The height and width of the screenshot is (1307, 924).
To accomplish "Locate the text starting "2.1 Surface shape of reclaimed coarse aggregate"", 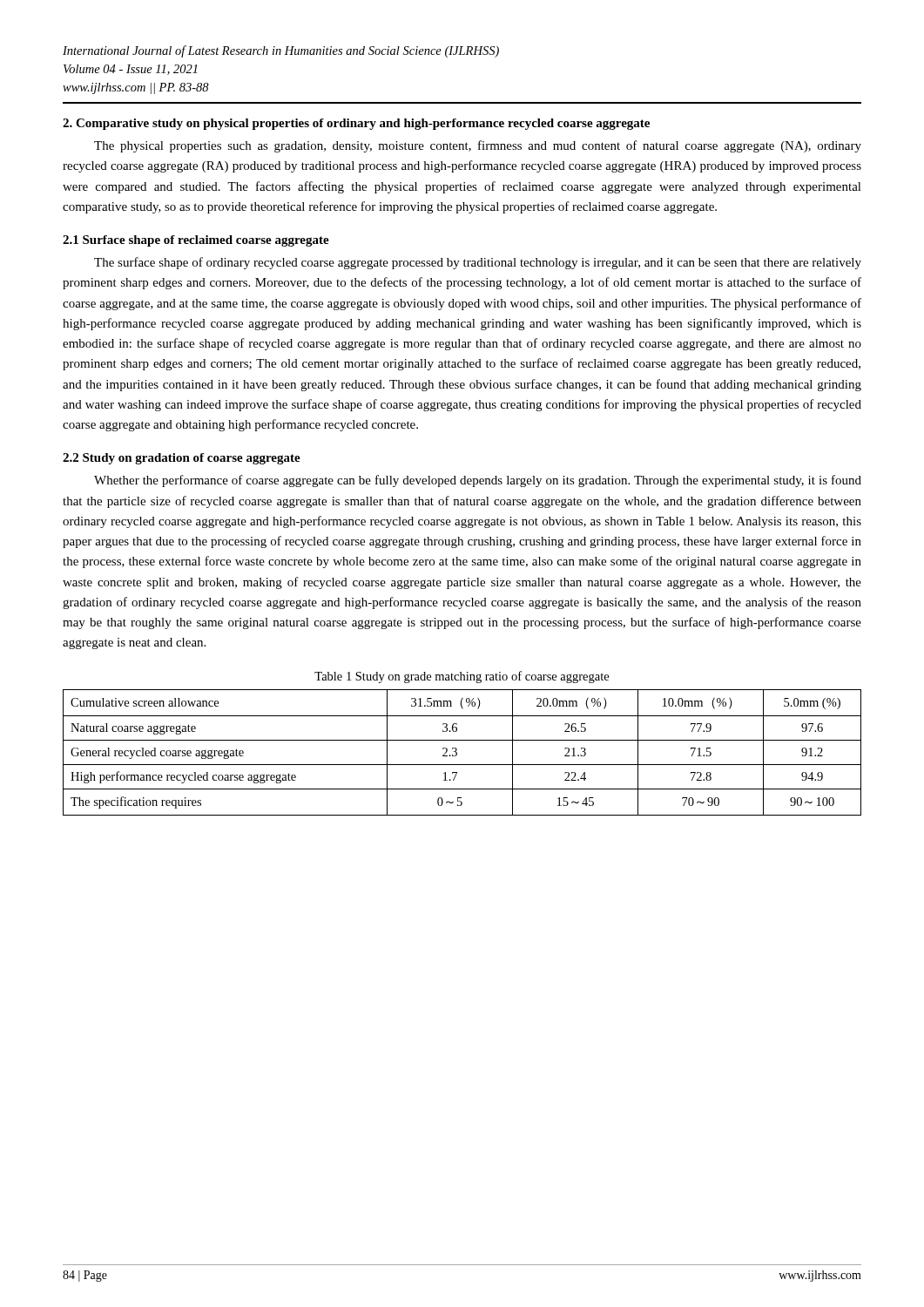I will click(x=196, y=240).
